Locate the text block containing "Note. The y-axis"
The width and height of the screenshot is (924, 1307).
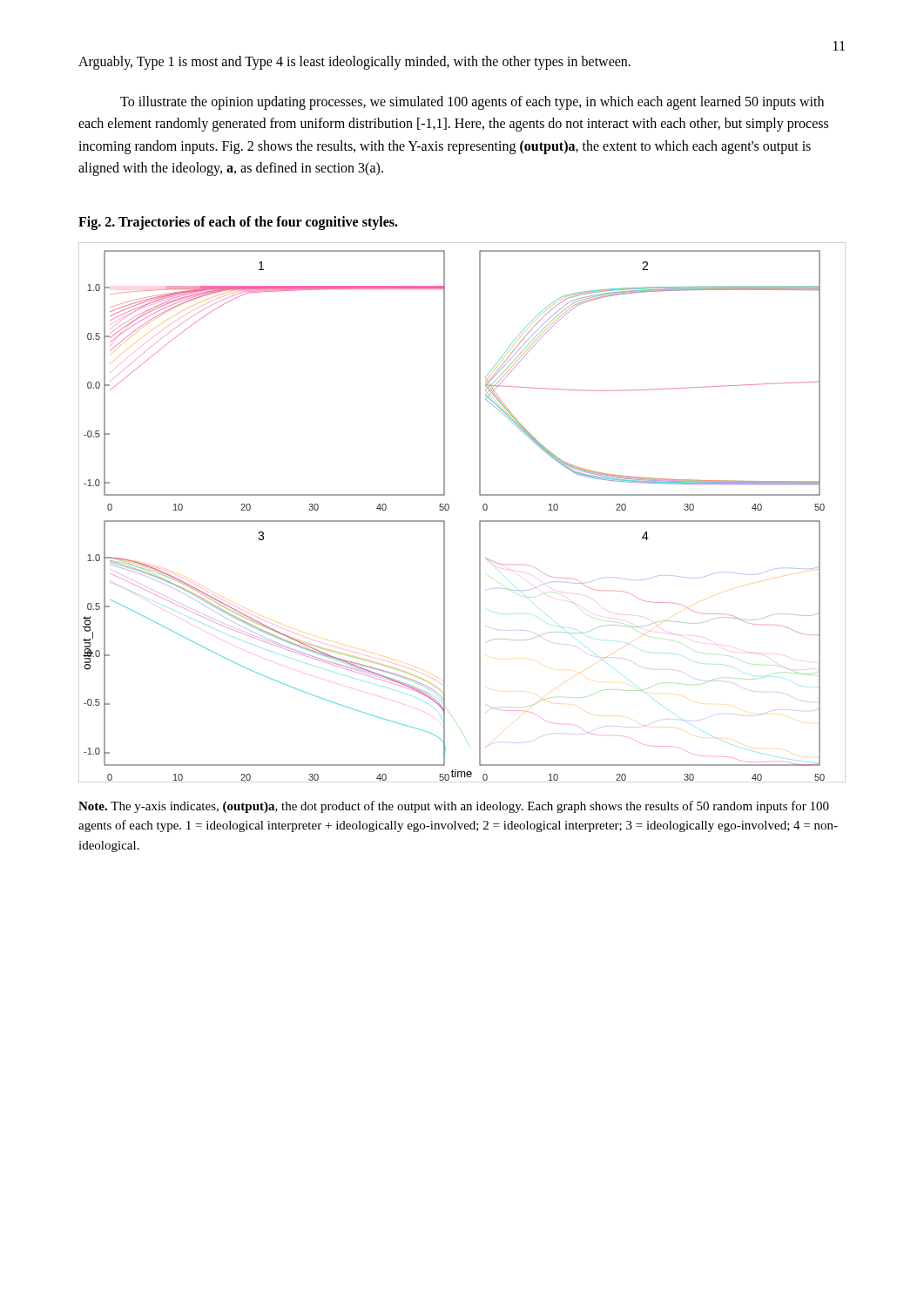tap(458, 825)
